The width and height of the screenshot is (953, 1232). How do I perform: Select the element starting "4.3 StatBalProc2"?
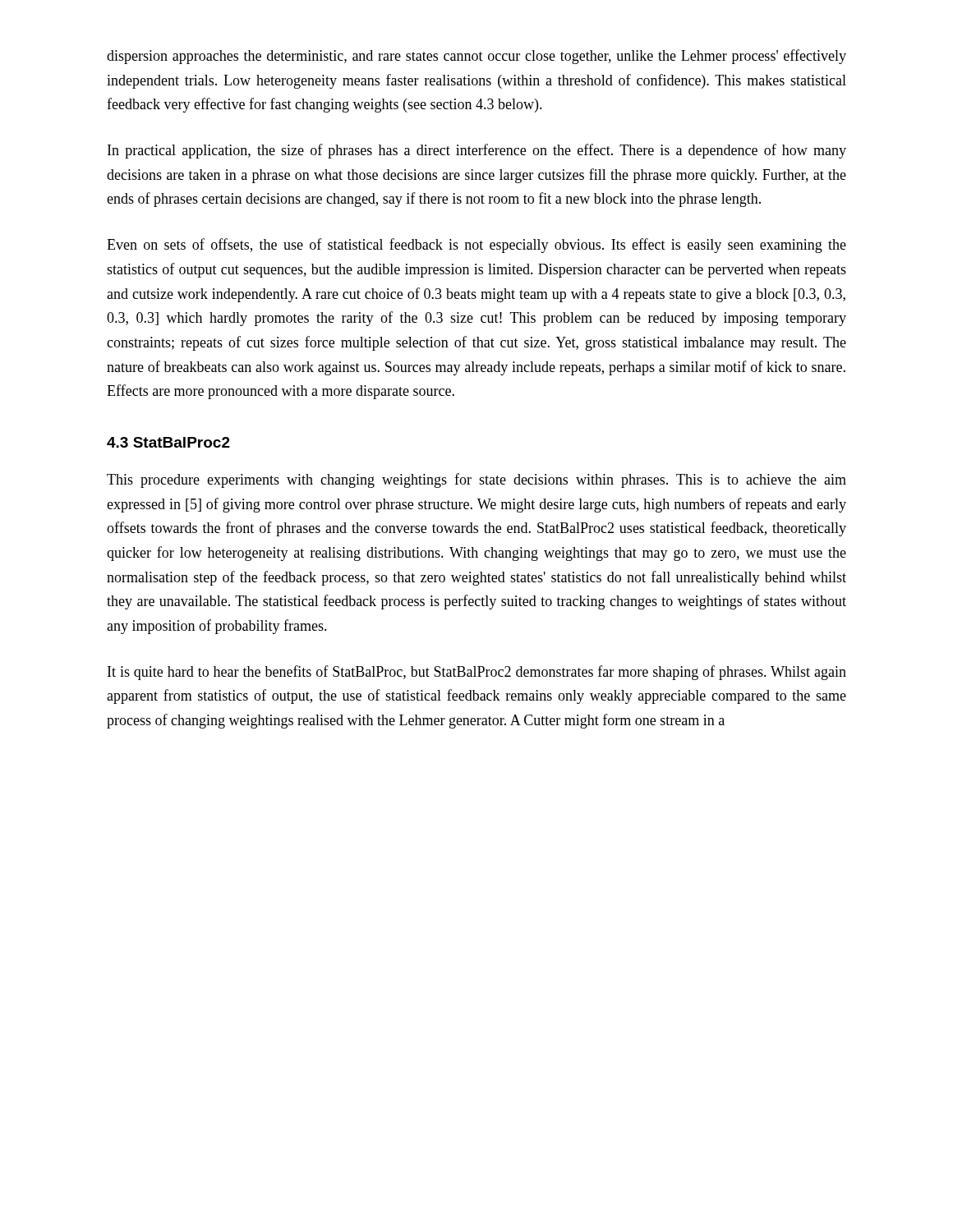click(168, 442)
